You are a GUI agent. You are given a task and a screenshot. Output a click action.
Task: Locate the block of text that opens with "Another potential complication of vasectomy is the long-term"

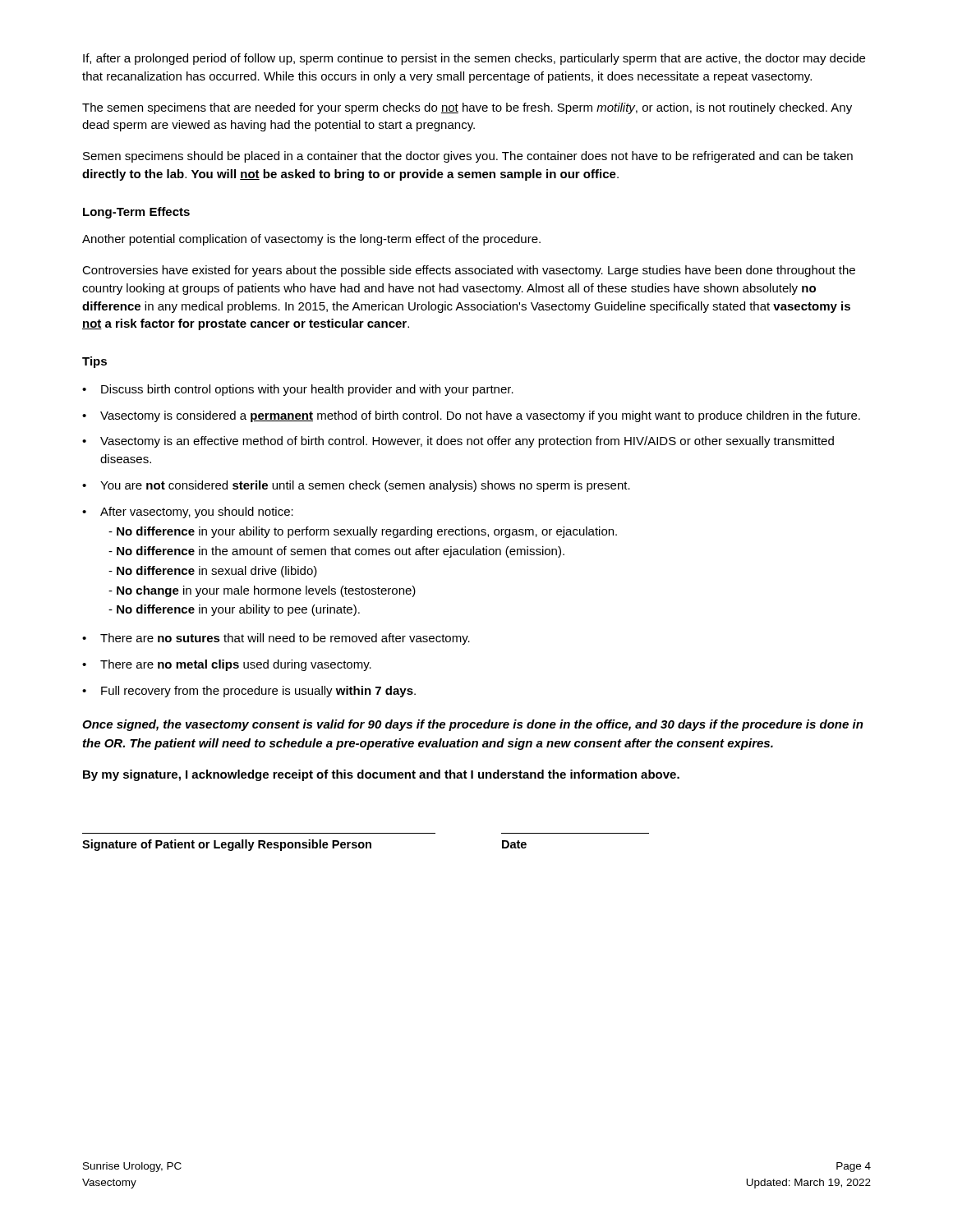(476, 239)
